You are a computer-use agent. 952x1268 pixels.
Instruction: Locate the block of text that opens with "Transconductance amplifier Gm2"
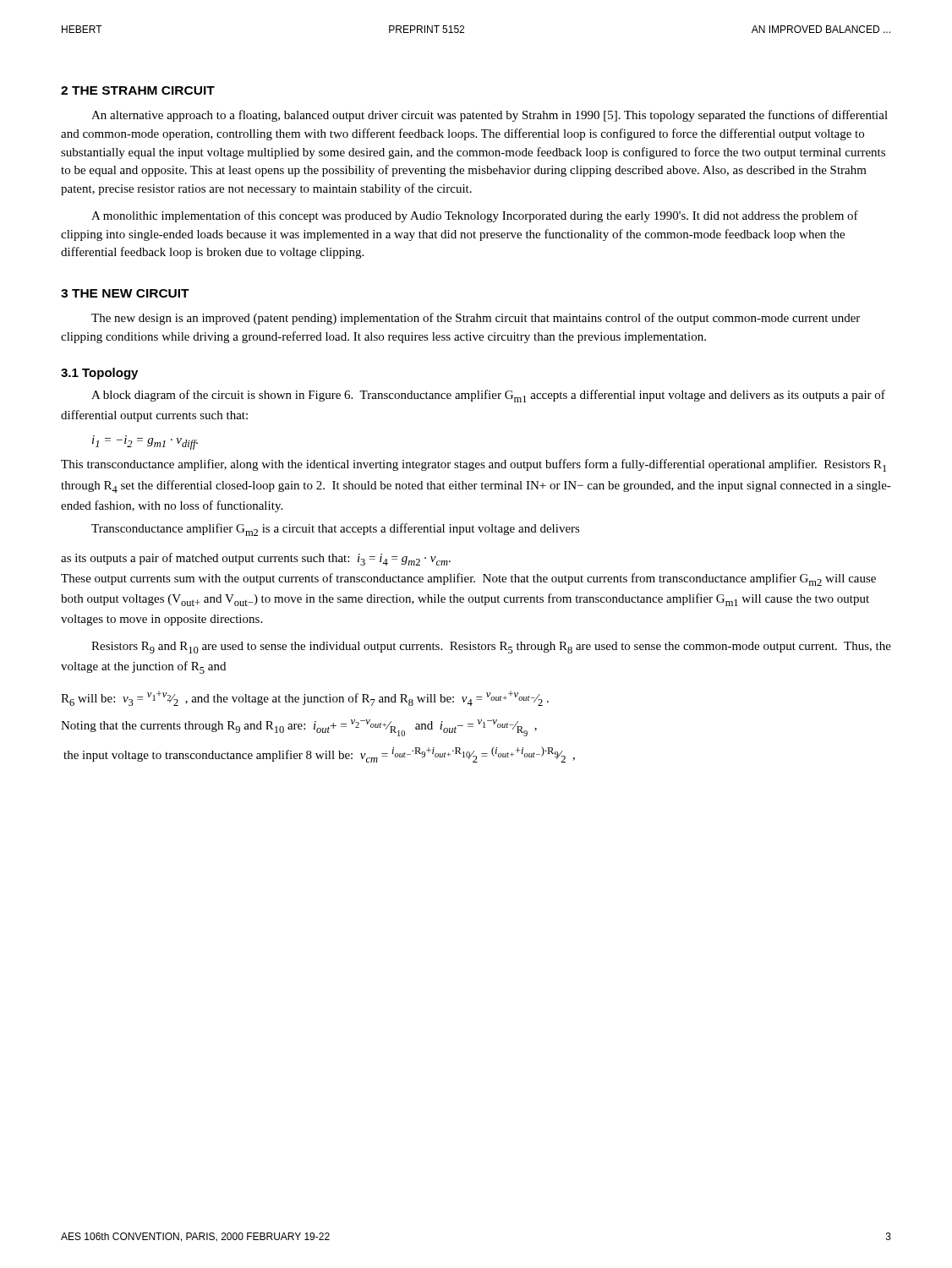click(336, 530)
